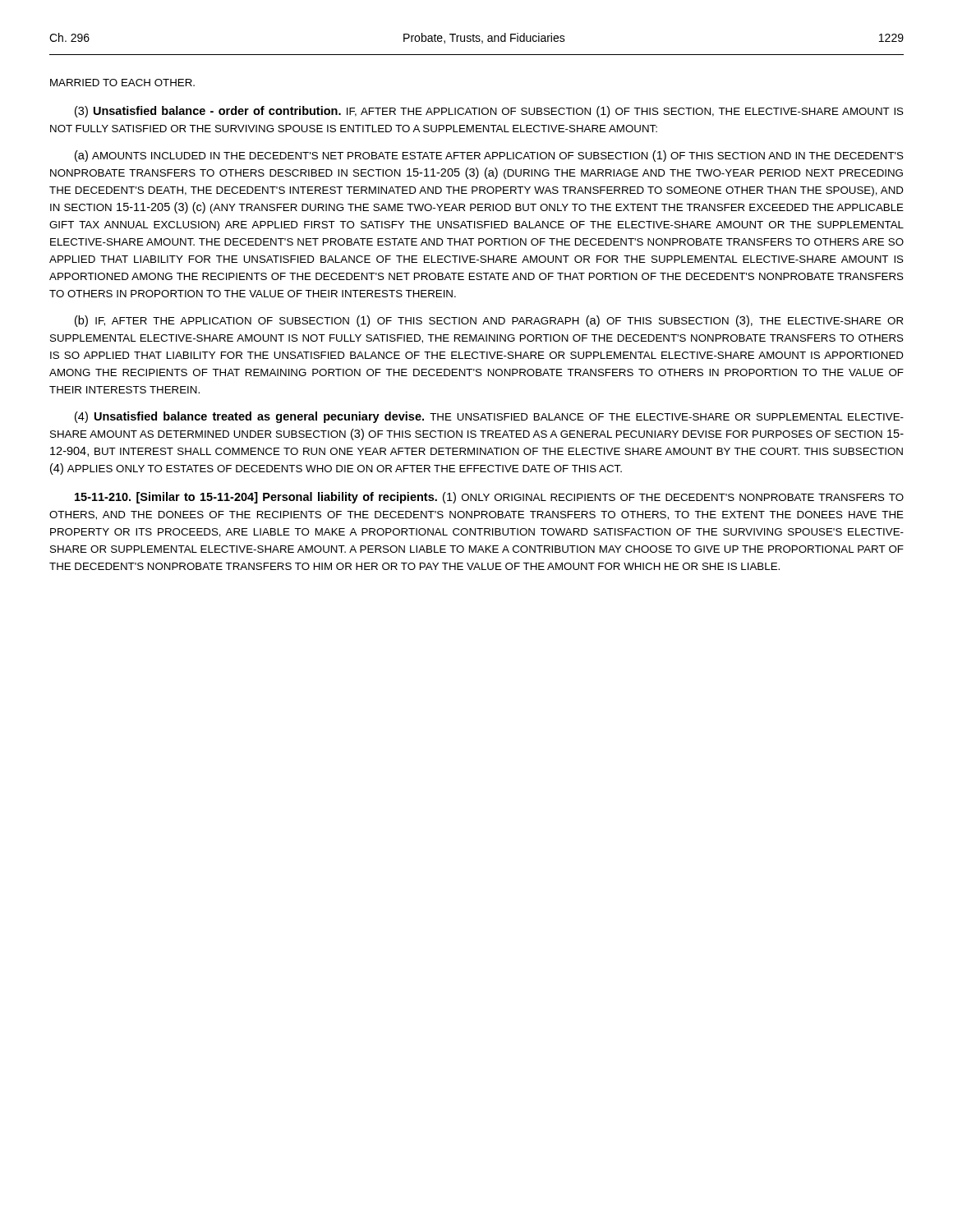This screenshot has width=953, height=1232.
Task: Click on the region starting "(a) AMOUNTS INCLUDED"
Action: [x=476, y=224]
